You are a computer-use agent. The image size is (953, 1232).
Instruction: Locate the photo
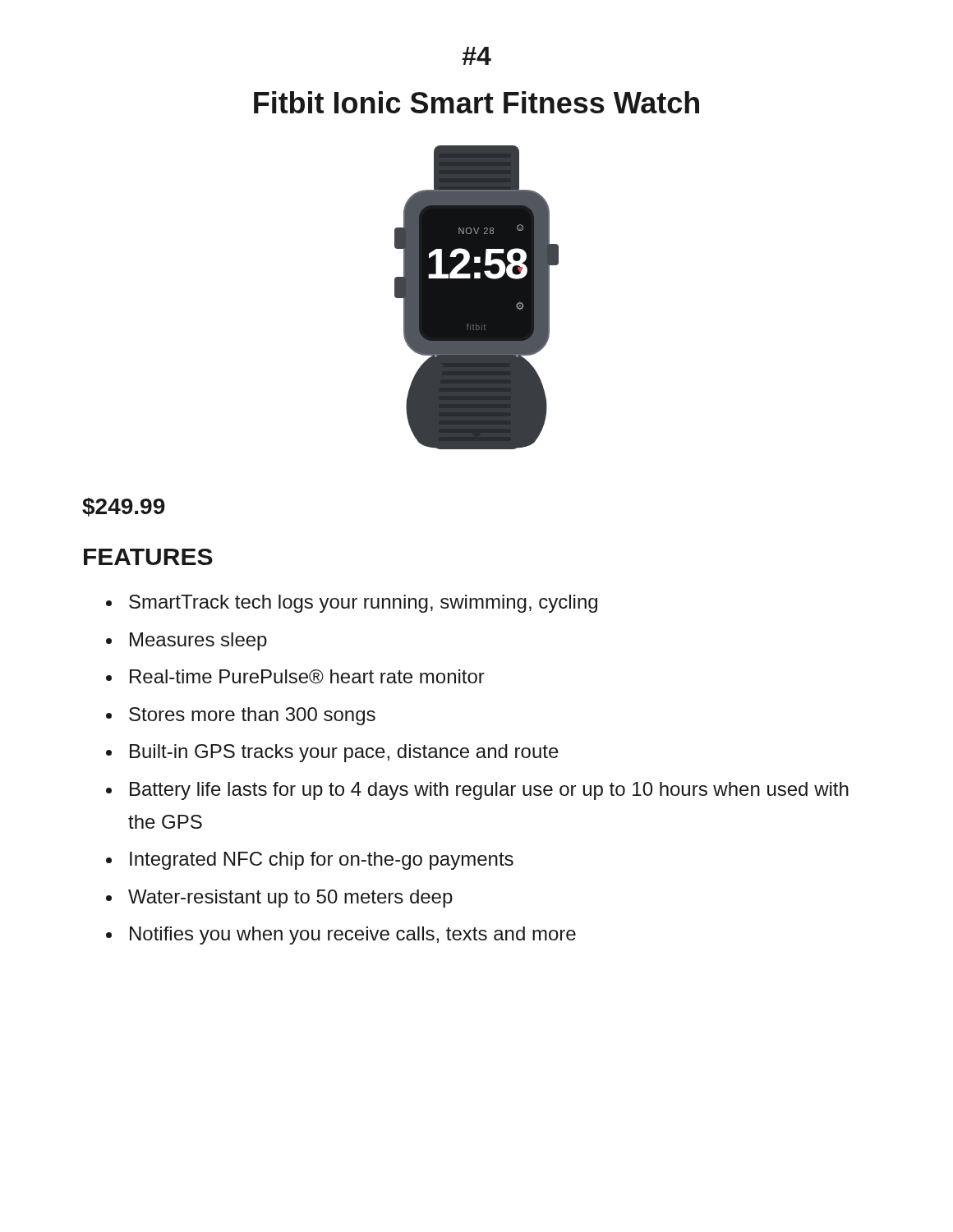[476, 299]
